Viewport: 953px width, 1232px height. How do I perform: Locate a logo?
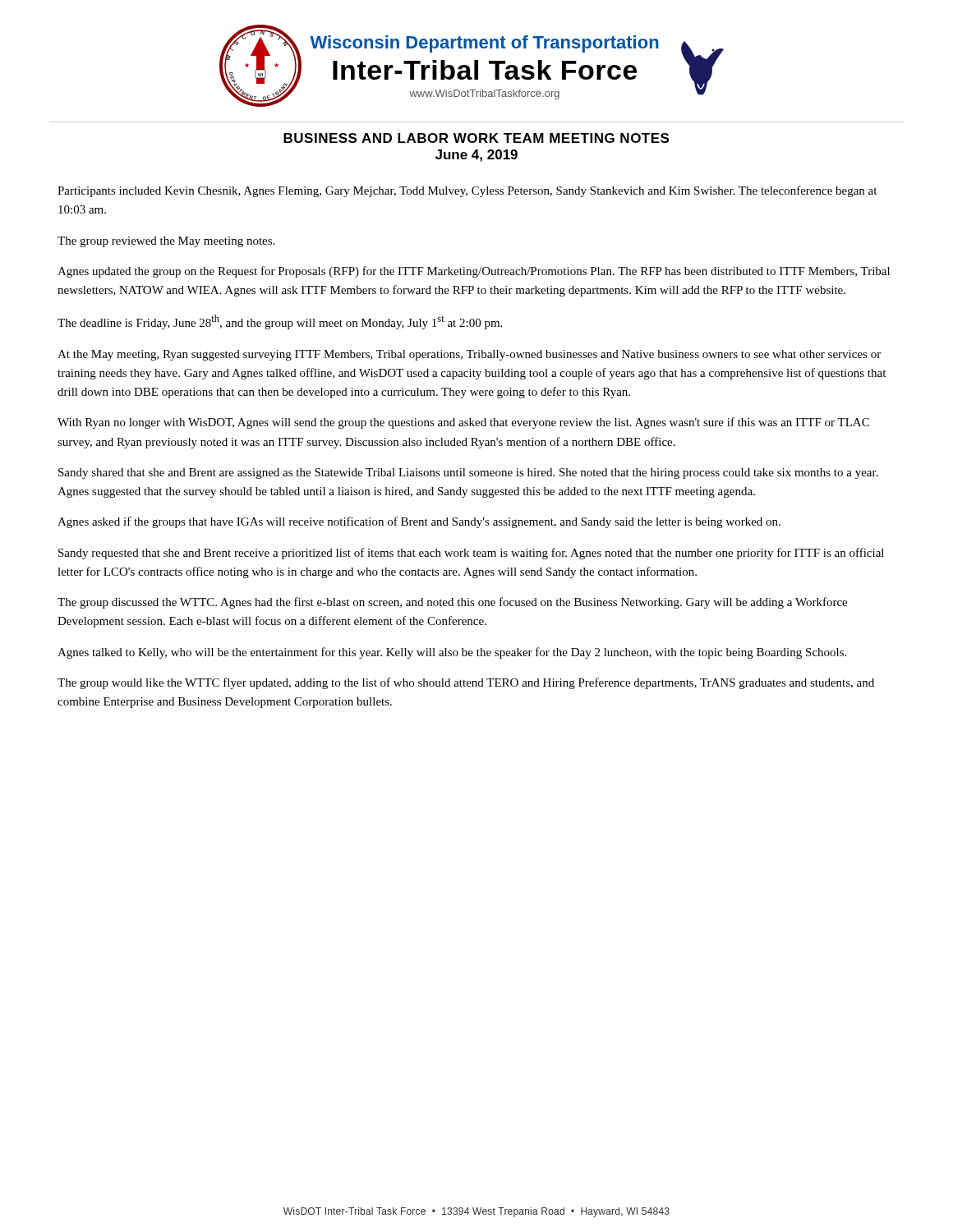click(x=476, y=57)
